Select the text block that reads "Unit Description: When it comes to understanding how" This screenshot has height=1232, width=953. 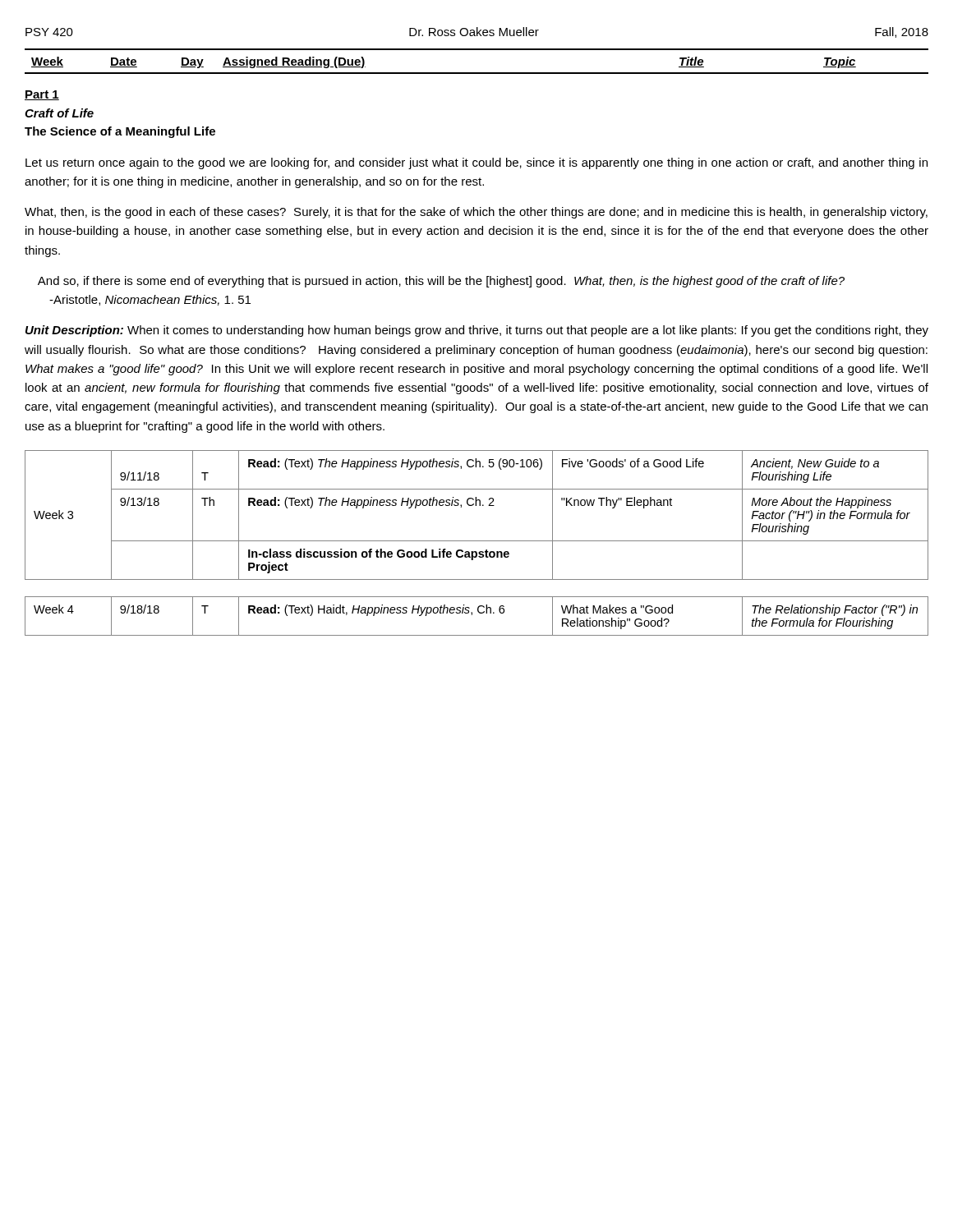[476, 378]
